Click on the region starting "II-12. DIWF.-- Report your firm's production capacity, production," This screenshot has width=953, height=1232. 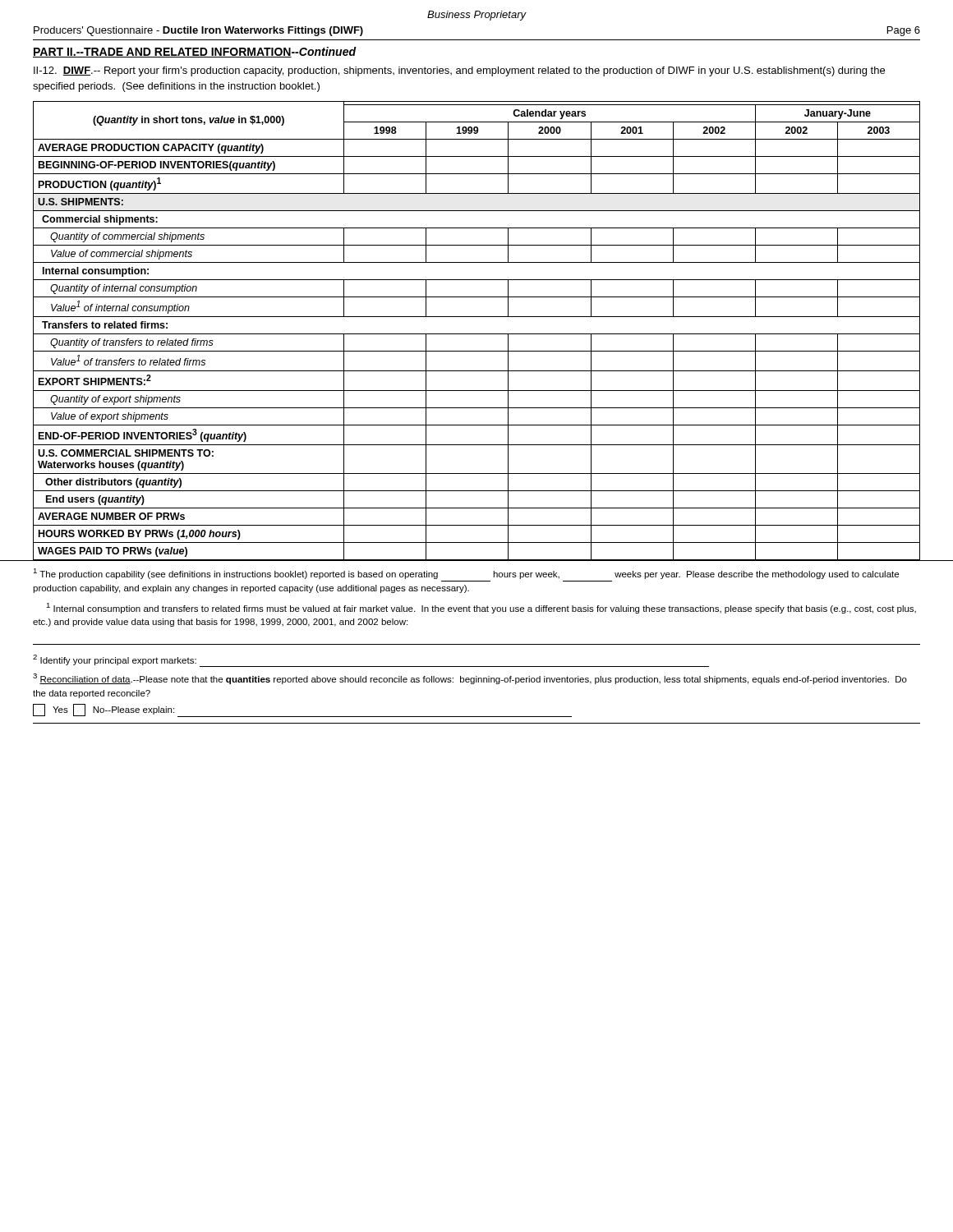[x=459, y=78]
